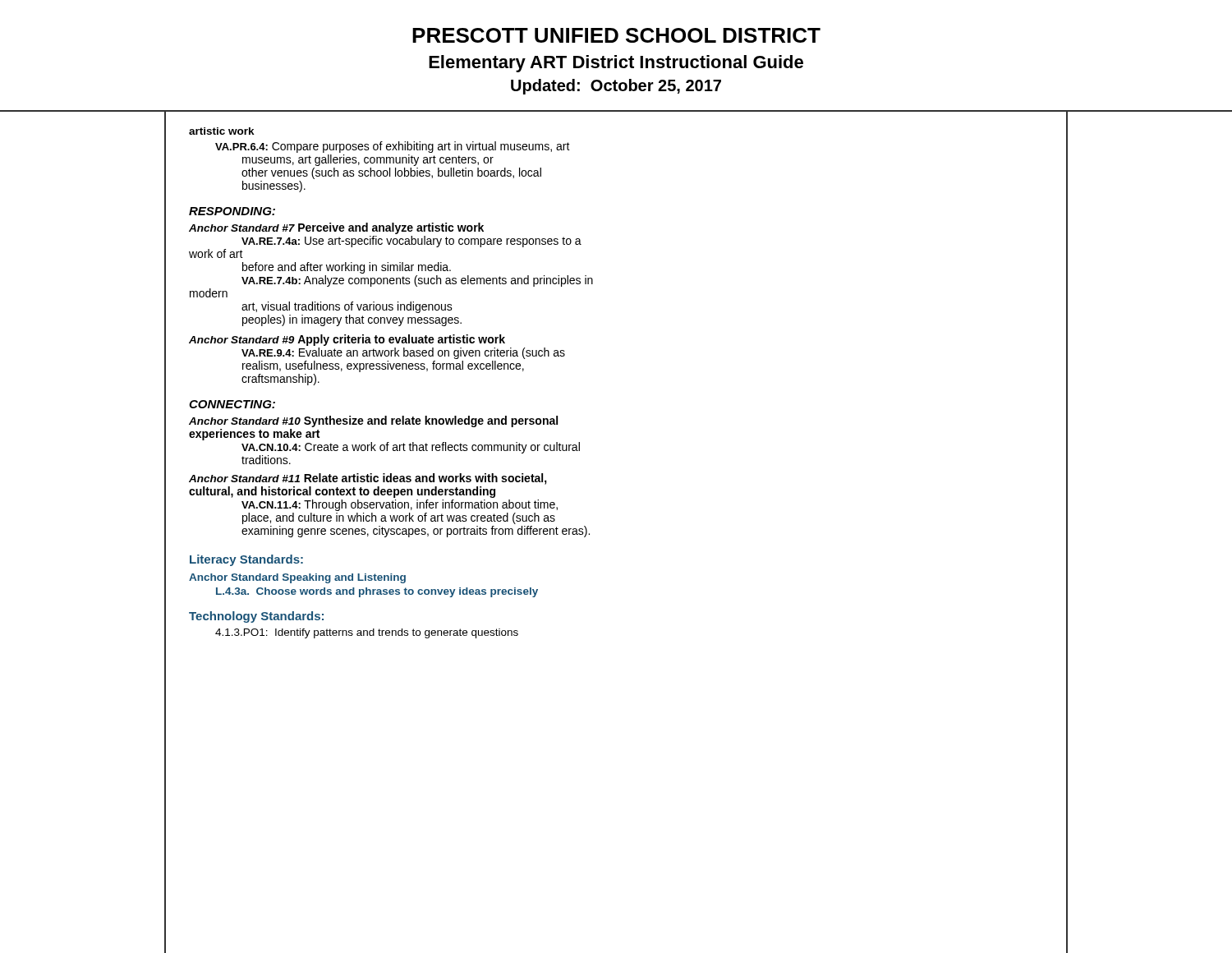Find the block on this page that starts "Anchor Standard #7 Perceive and analyze"

(336, 228)
